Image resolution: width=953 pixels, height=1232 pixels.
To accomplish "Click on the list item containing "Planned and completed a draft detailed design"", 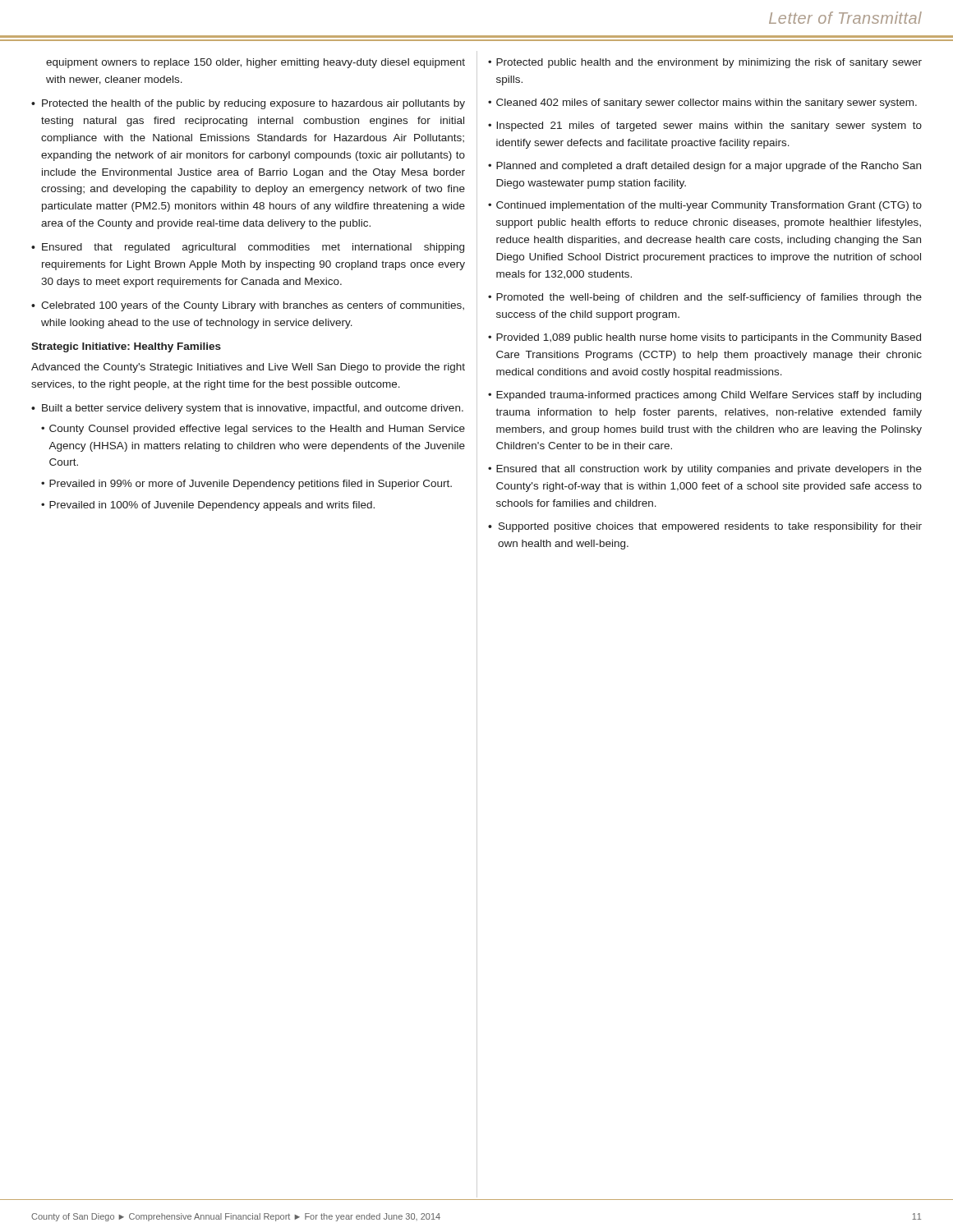I will click(709, 175).
